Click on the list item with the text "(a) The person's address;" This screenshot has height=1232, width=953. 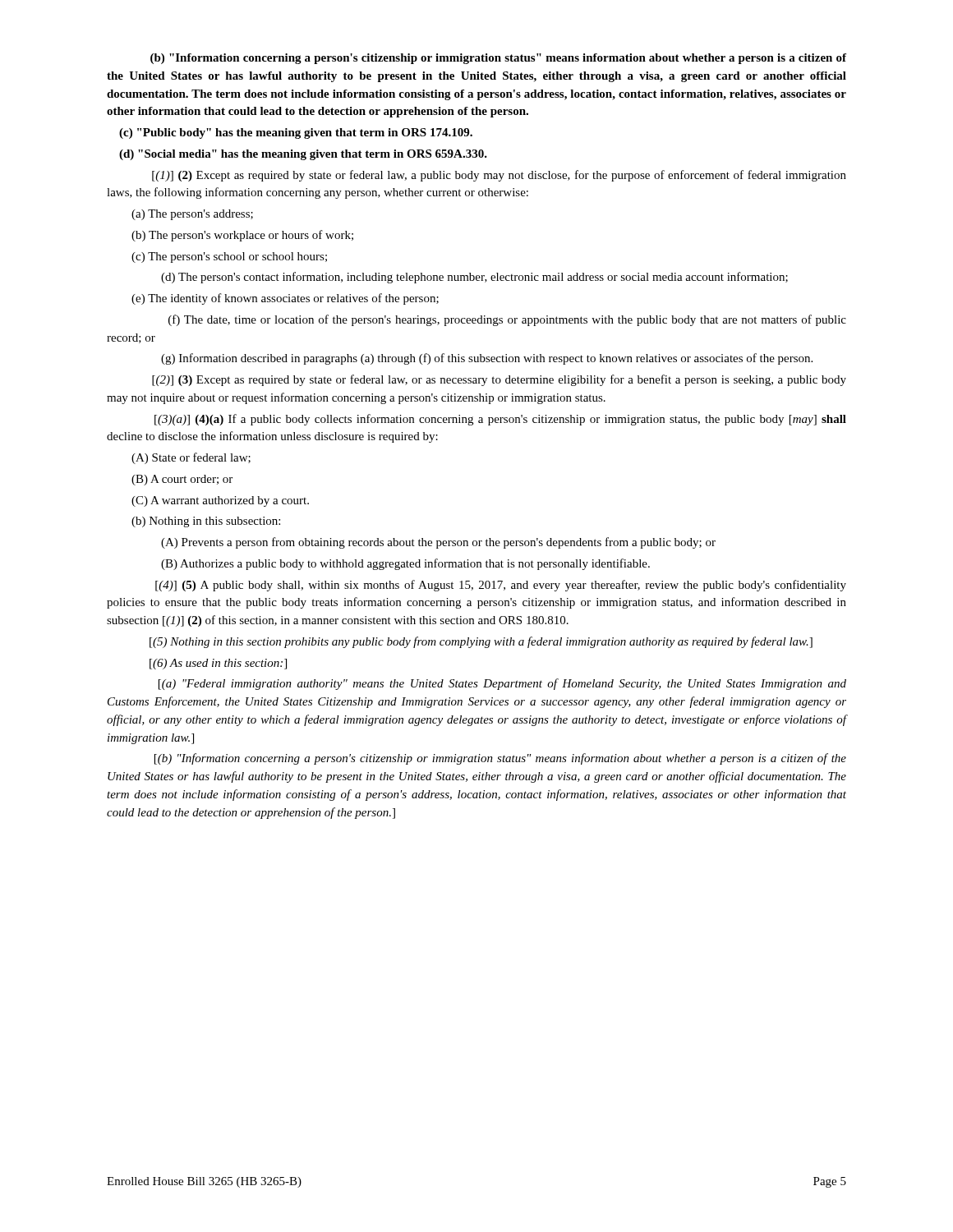tap(192, 215)
